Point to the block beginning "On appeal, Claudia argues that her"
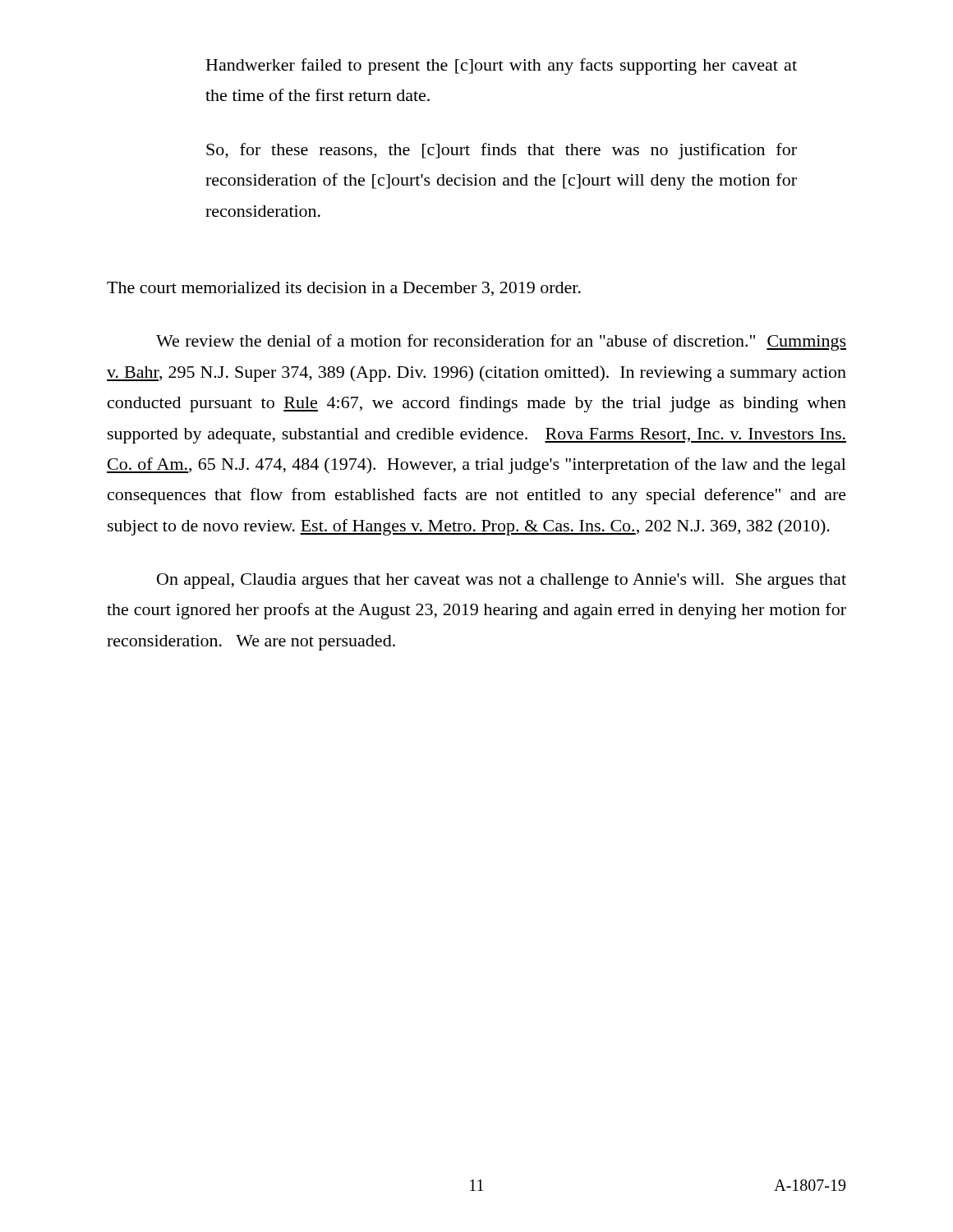The height and width of the screenshot is (1232, 953). click(x=476, y=609)
